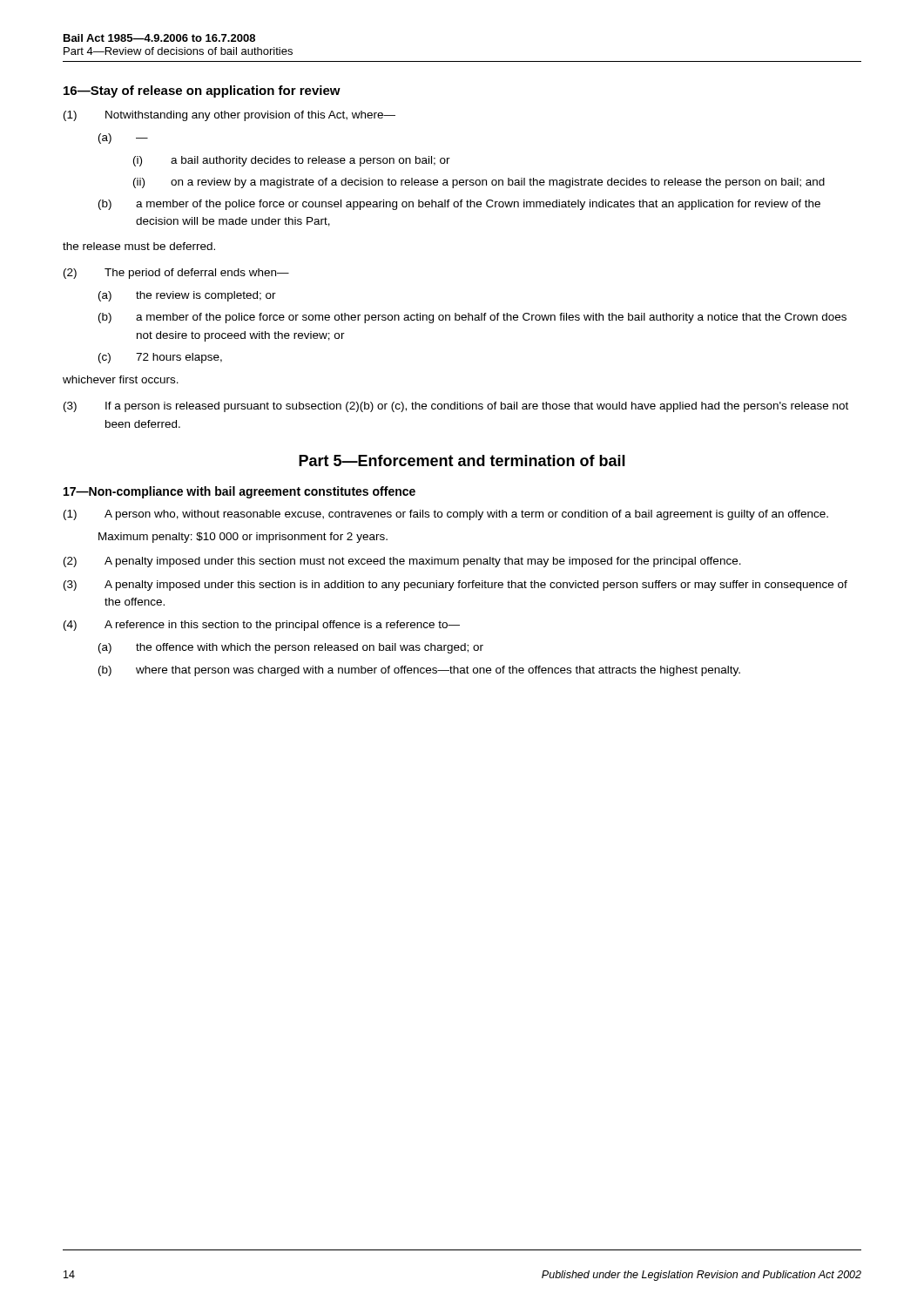924x1307 pixels.
Task: Click on the text block that reads "Maximum penalty: $10 000"
Action: (243, 536)
